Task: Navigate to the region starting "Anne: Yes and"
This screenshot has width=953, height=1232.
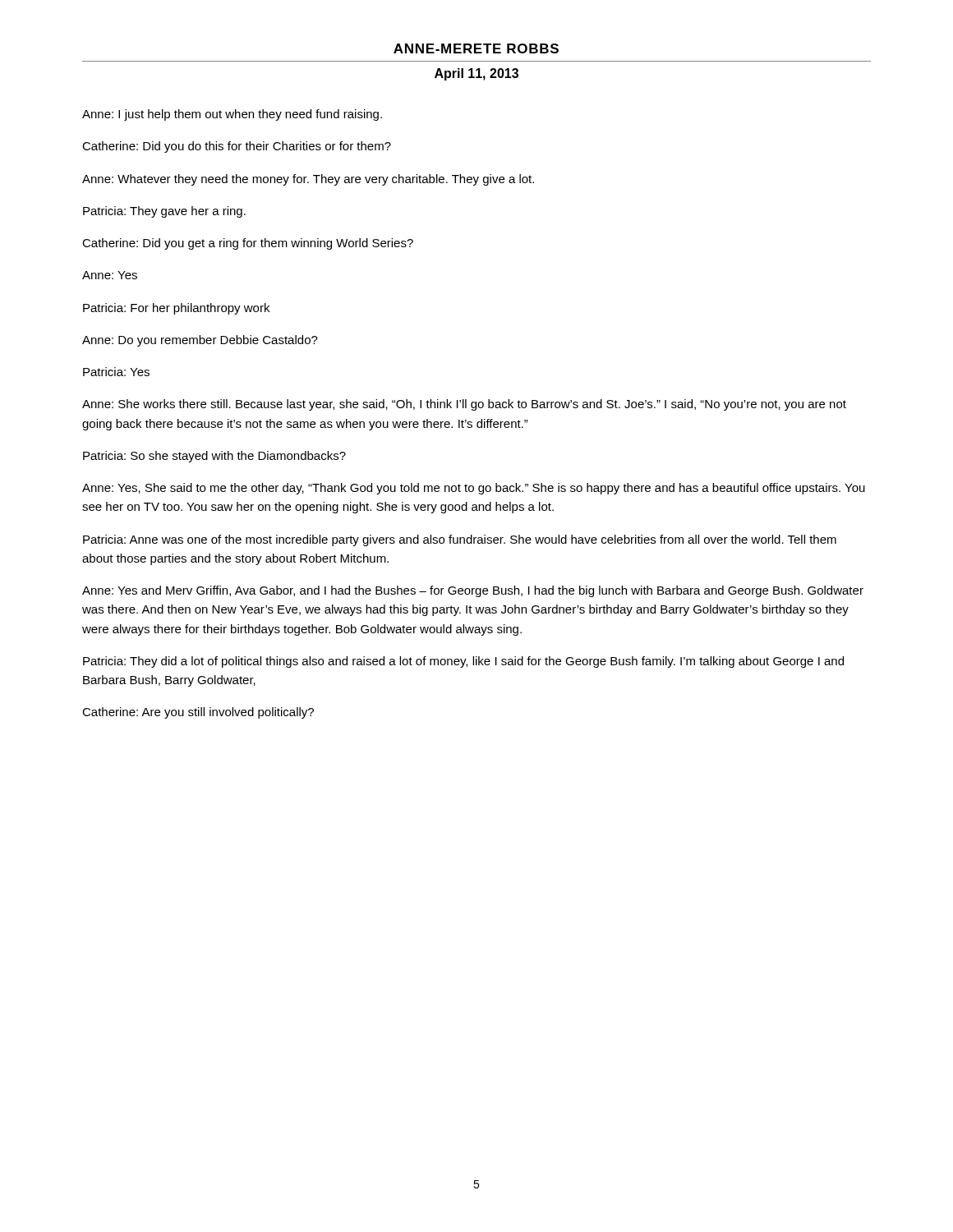Action: (x=473, y=609)
